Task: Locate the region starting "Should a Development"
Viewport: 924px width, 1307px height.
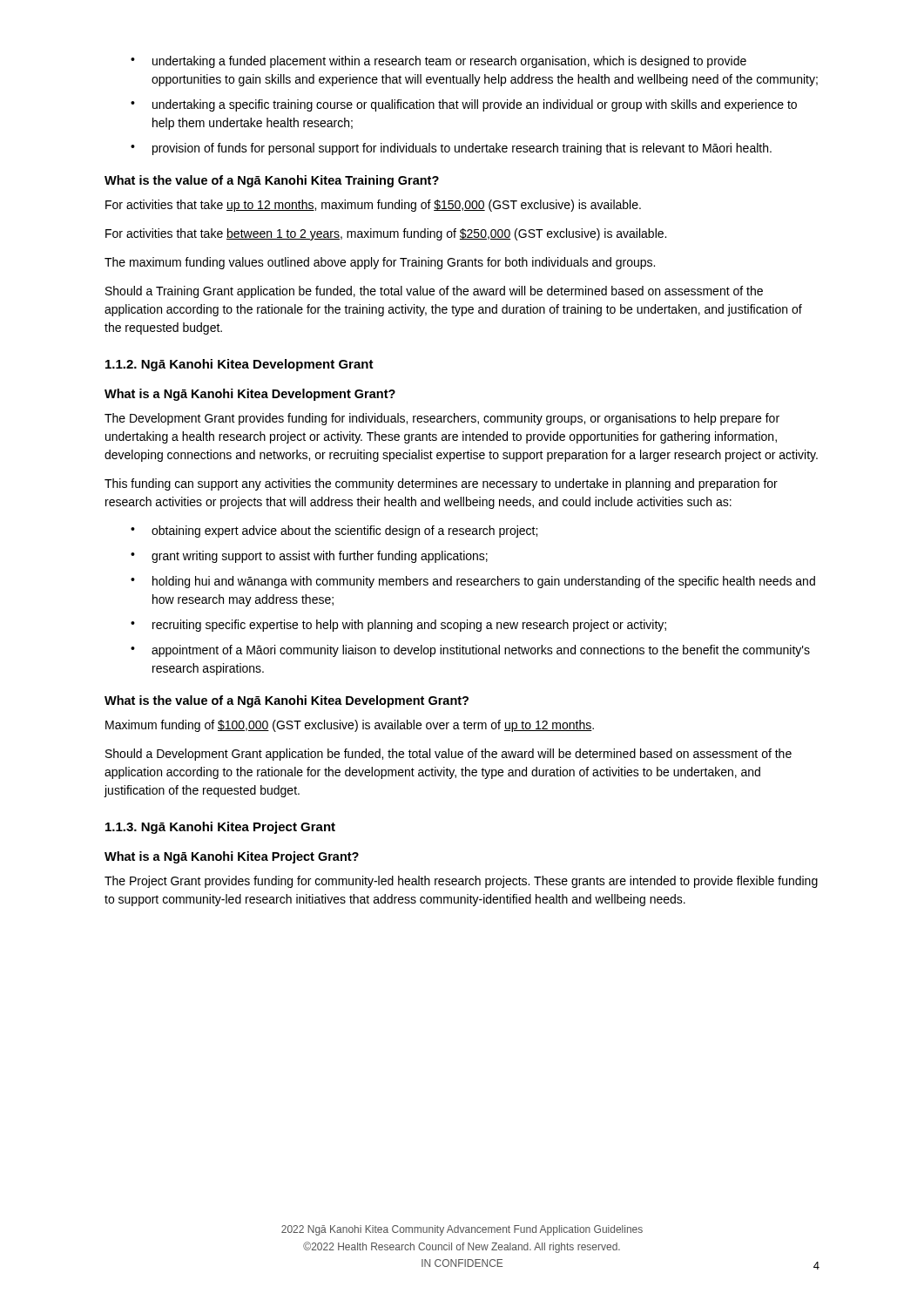Action: (x=462, y=772)
